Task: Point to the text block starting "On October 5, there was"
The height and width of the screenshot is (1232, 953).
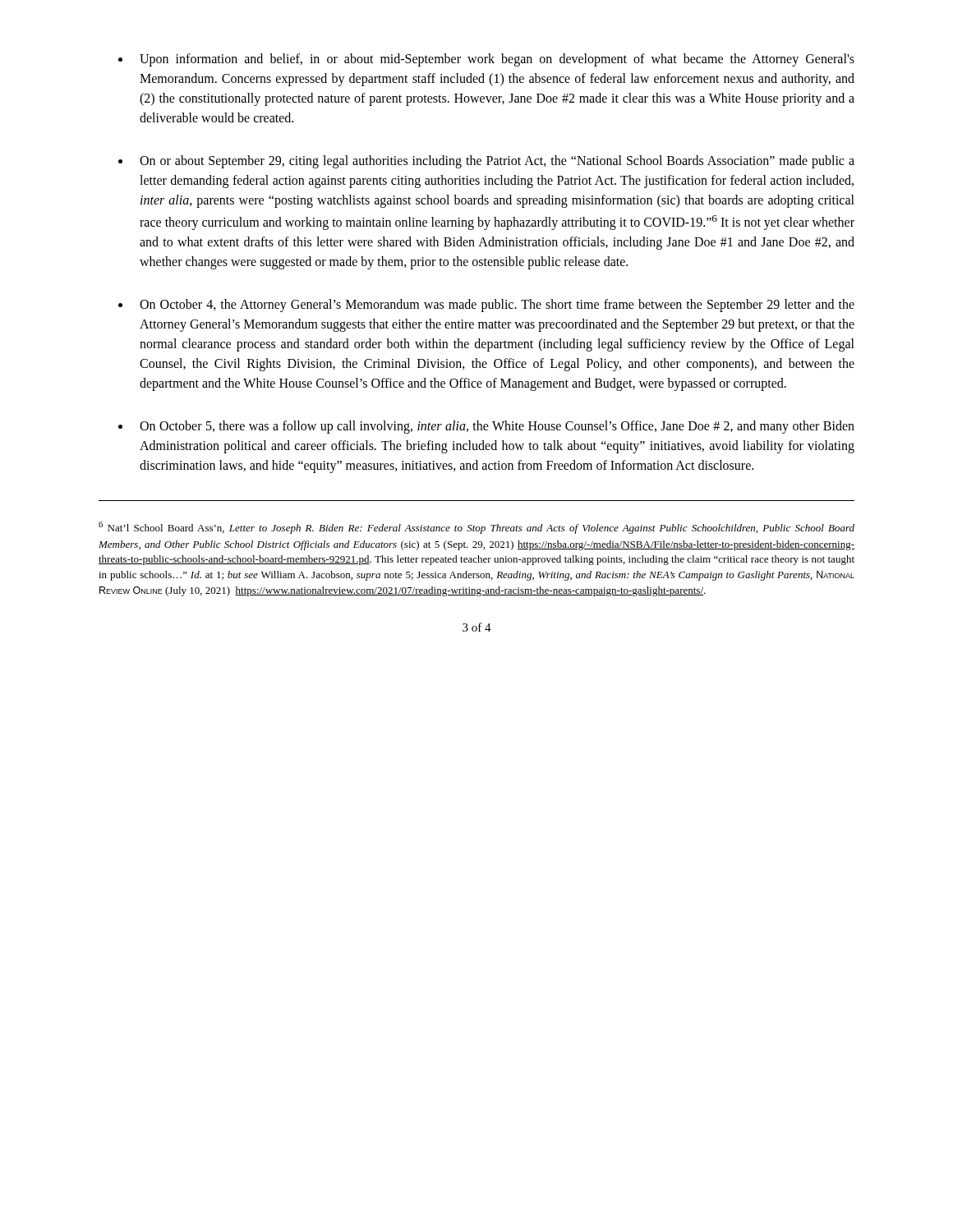Action: pos(497,446)
